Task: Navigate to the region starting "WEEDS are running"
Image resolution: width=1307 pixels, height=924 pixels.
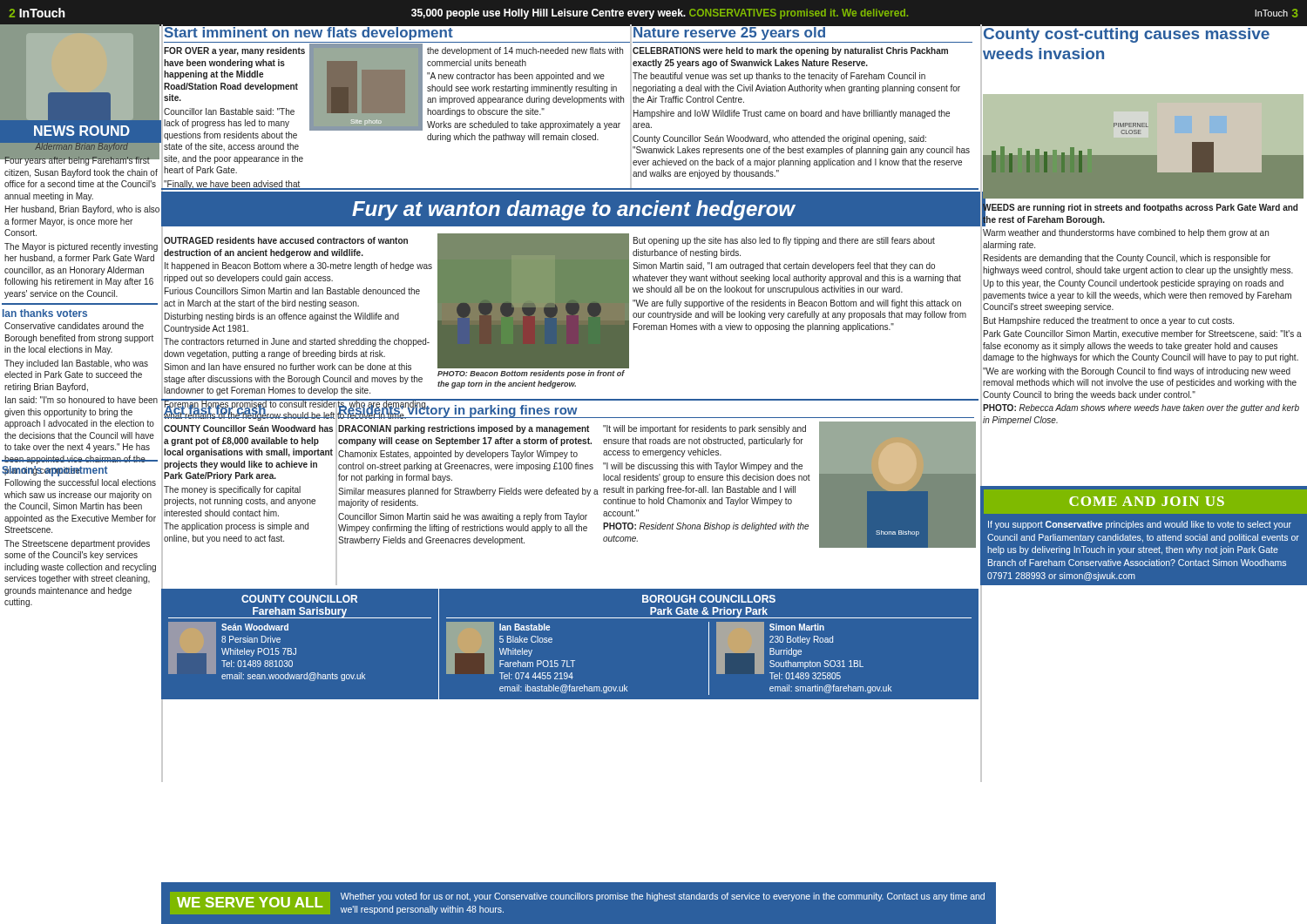Action: tap(1143, 314)
